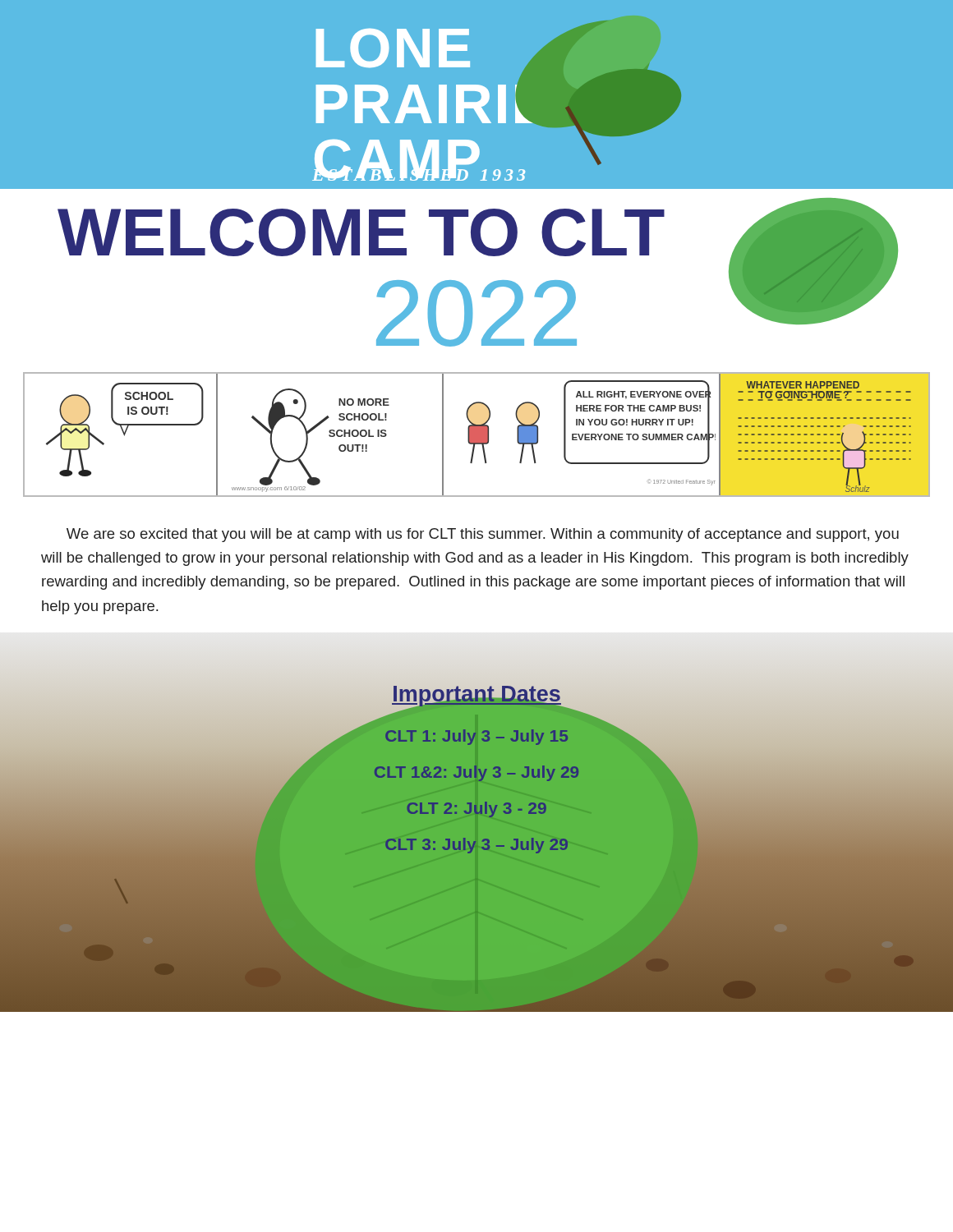Navigate to the text starting "CLT 2: July 3"

pos(476,808)
